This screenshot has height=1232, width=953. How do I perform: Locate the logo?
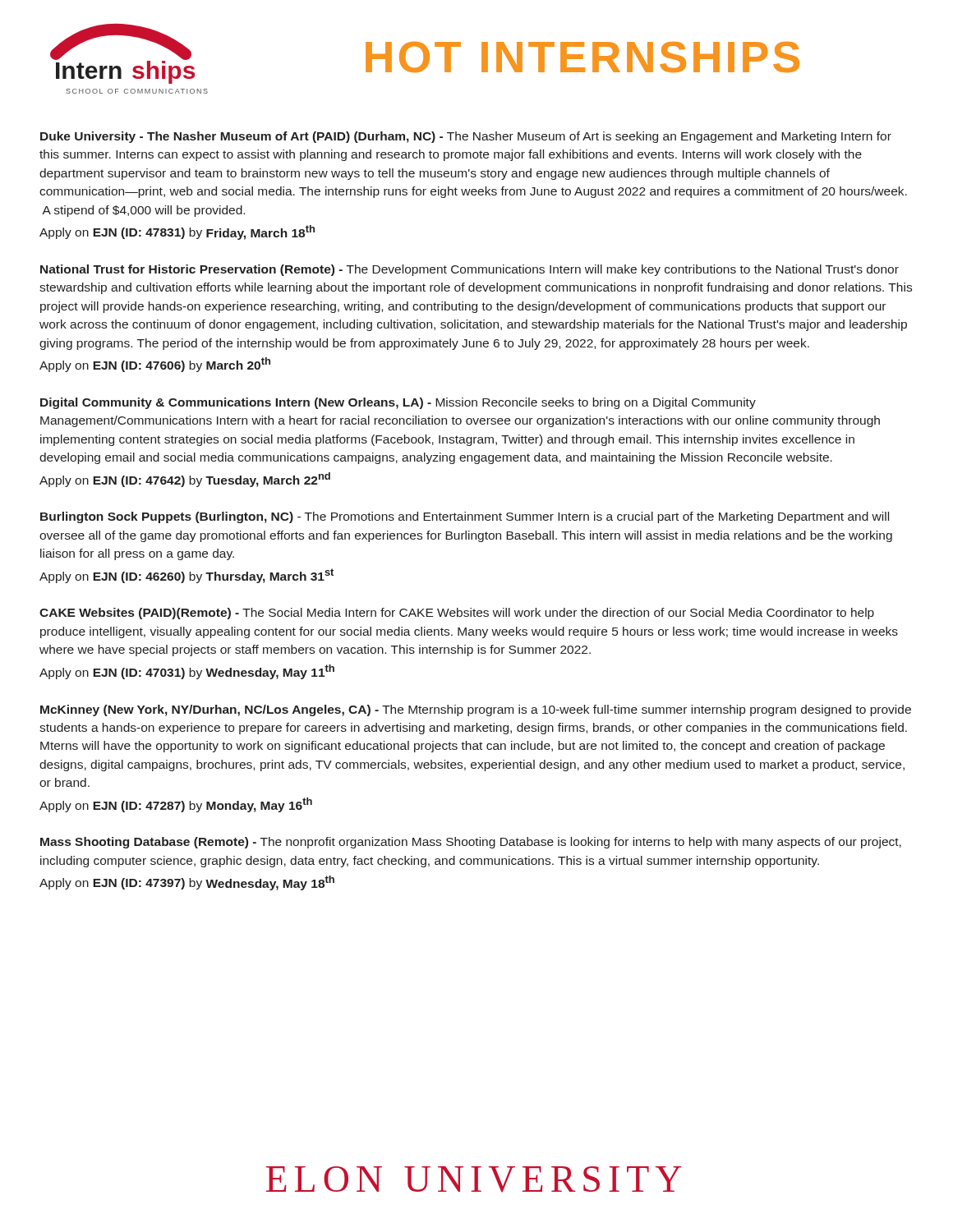tap(126, 64)
